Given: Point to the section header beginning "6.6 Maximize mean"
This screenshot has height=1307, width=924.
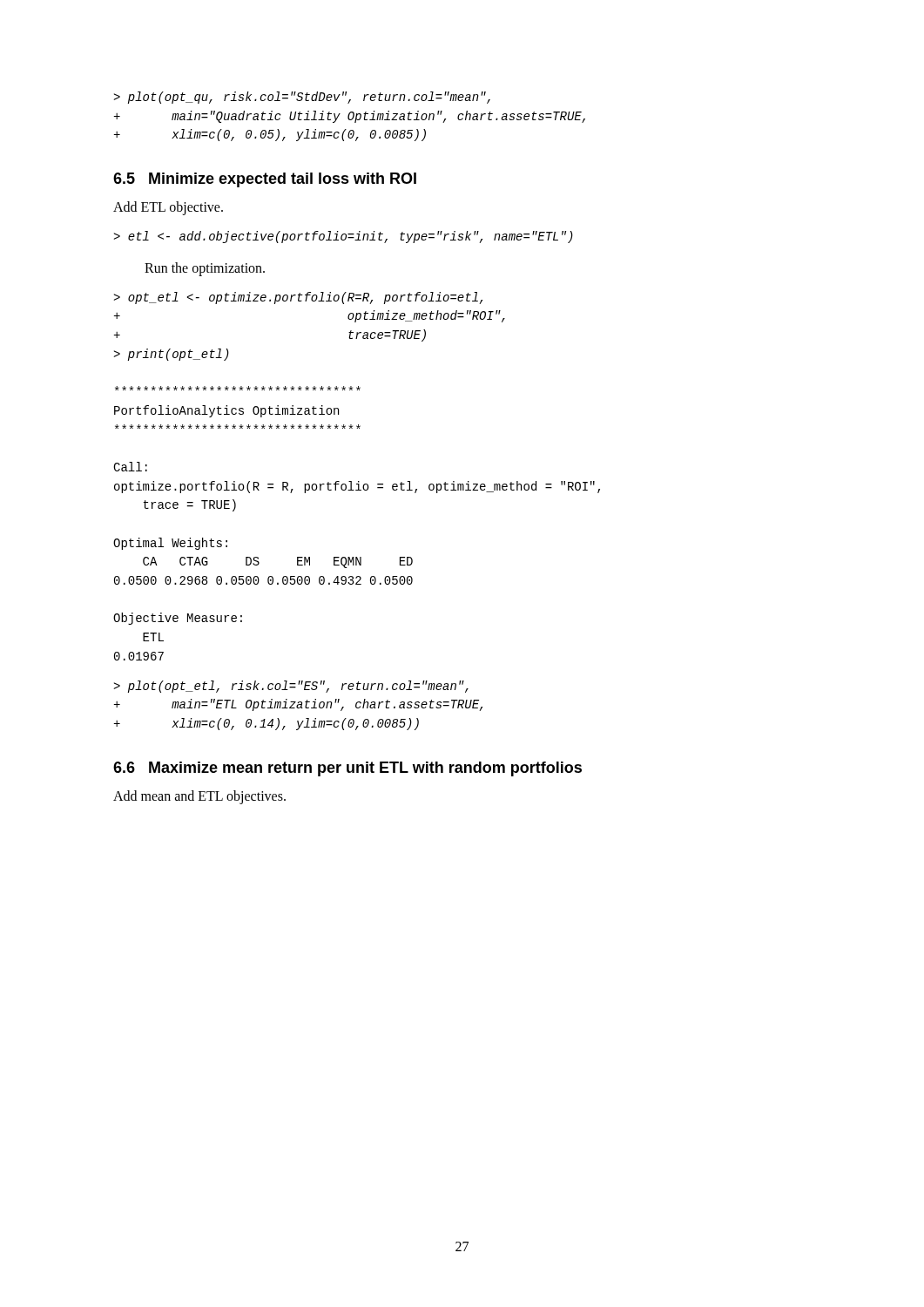Looking at the screenshot, I should tap(348, 767).
